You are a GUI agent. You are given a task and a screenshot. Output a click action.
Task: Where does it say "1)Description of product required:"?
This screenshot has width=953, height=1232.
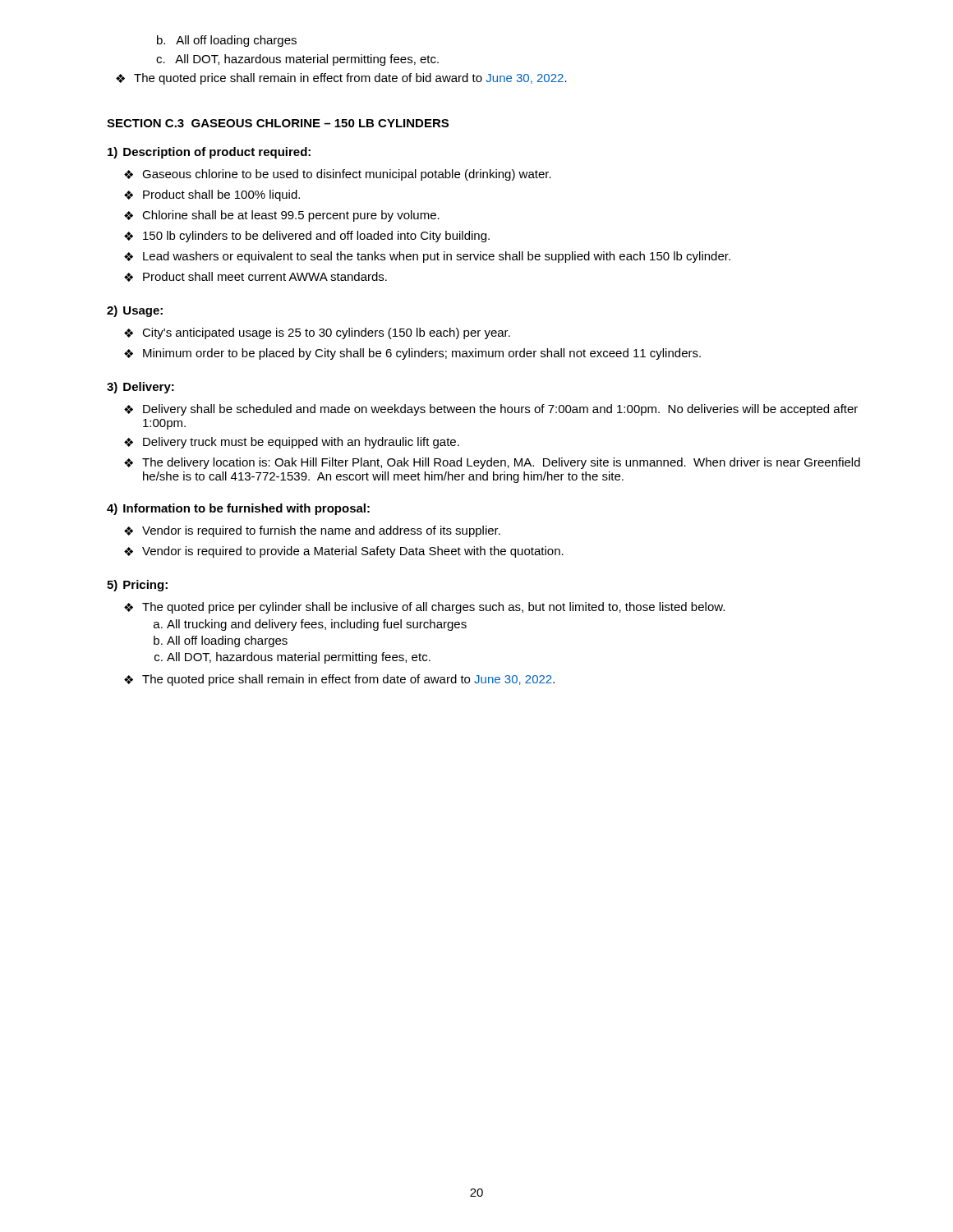coord(209,152)
